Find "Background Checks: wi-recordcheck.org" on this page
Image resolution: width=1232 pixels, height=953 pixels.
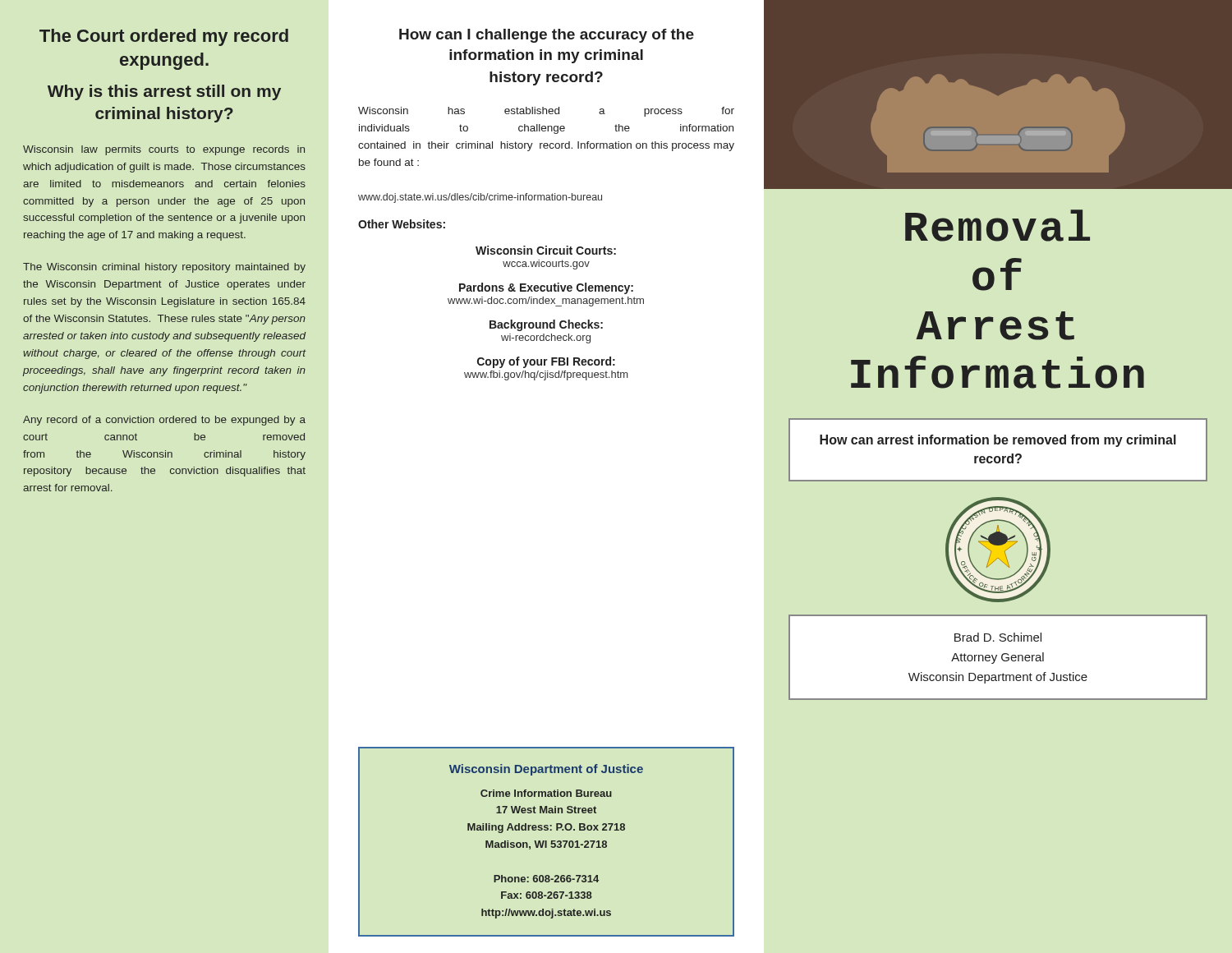[x=546, y=330]
